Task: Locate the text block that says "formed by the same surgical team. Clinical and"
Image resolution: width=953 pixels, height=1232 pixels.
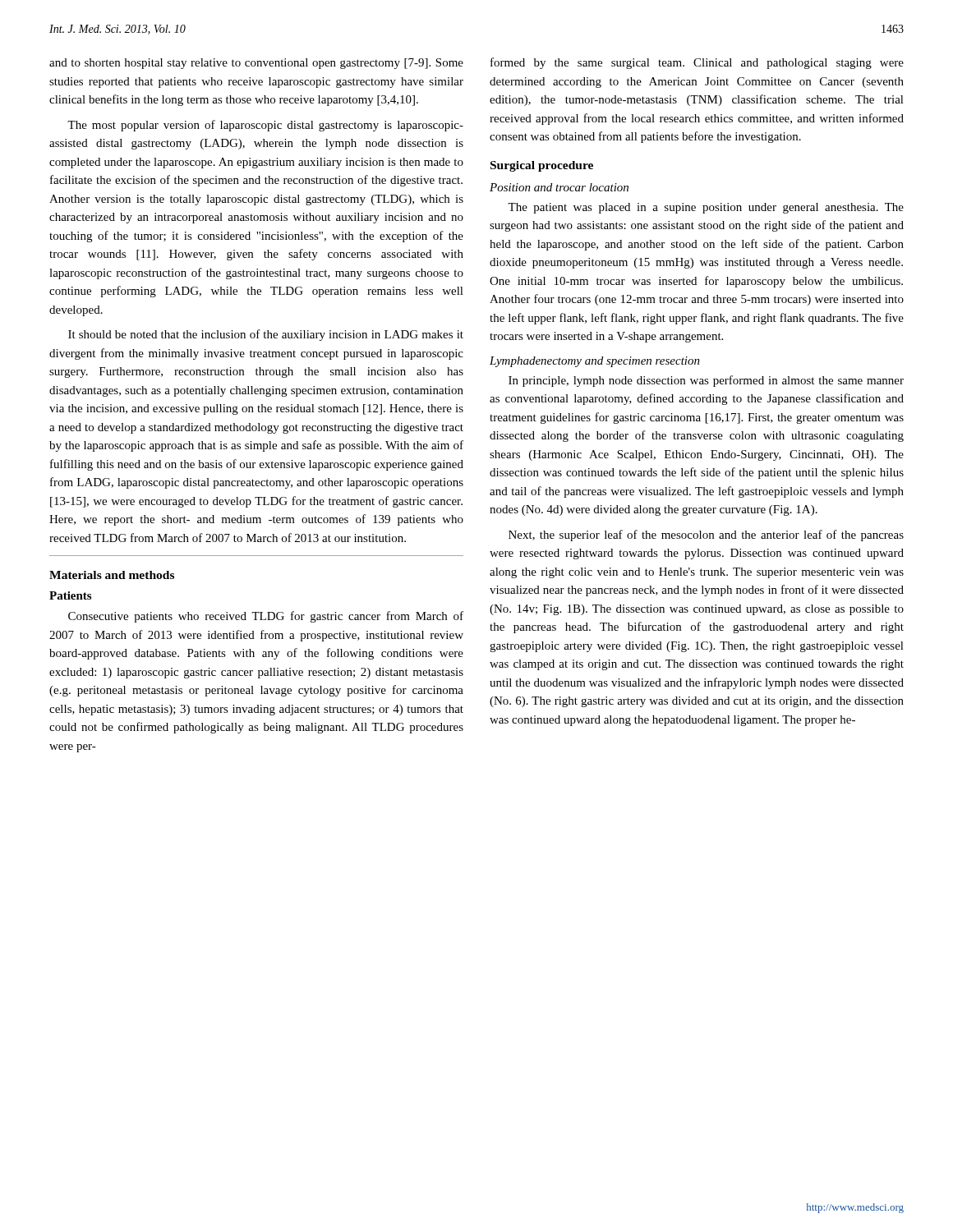Action: click(x=697, y=100)
